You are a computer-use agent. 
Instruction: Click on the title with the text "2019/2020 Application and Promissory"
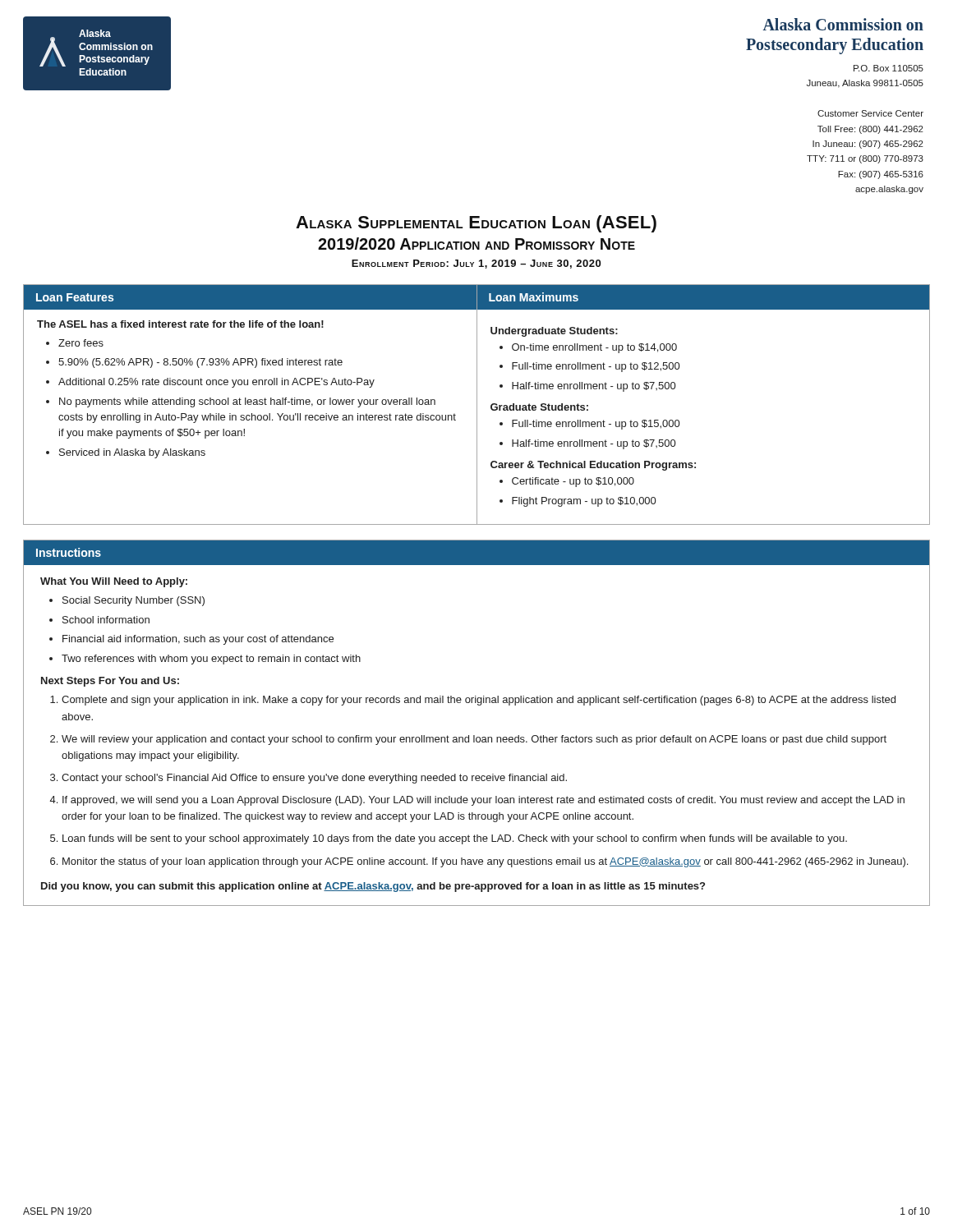tap(476, 244)
